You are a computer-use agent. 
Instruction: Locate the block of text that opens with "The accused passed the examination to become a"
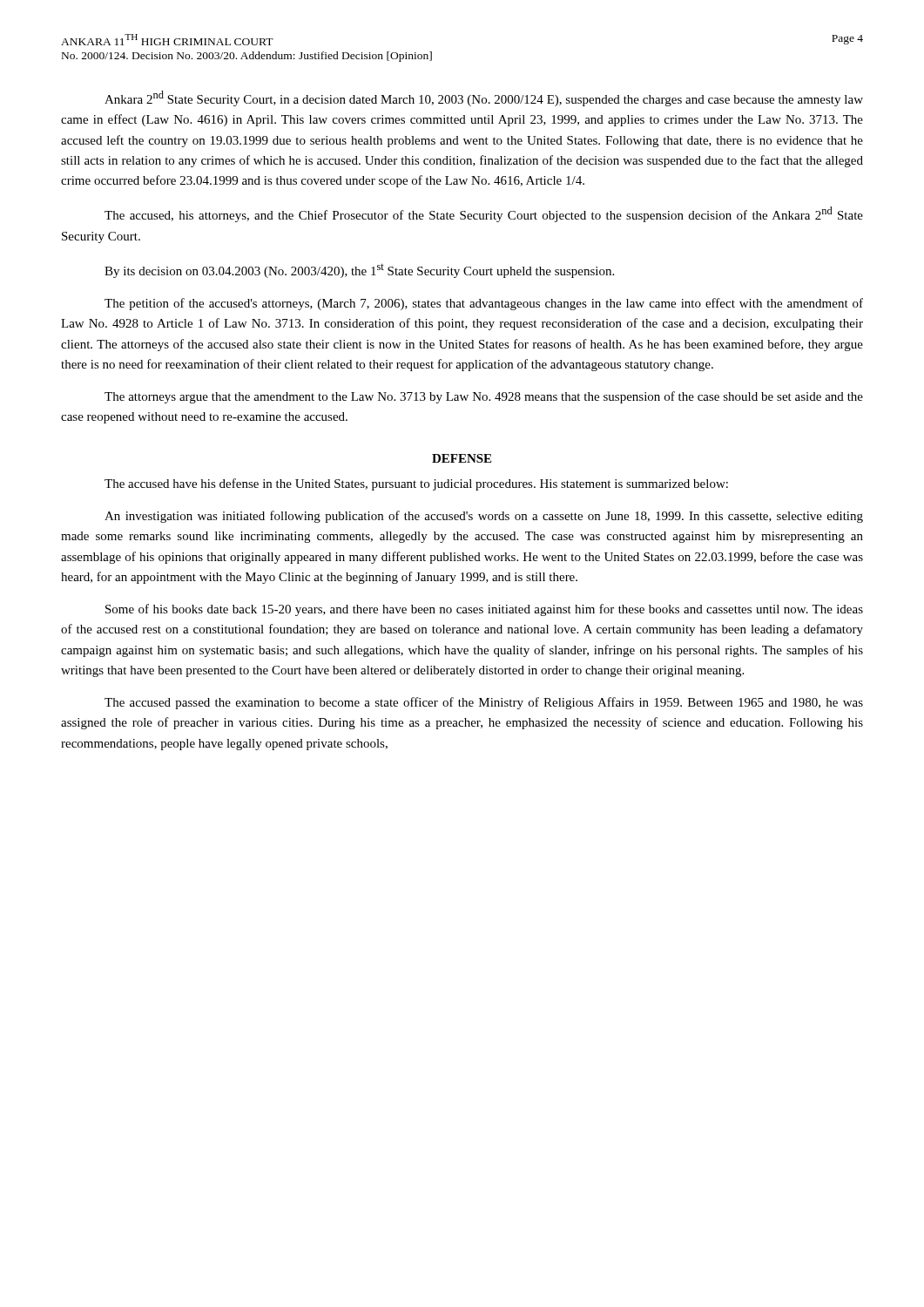pyautogui.click(x=462, y=723)
